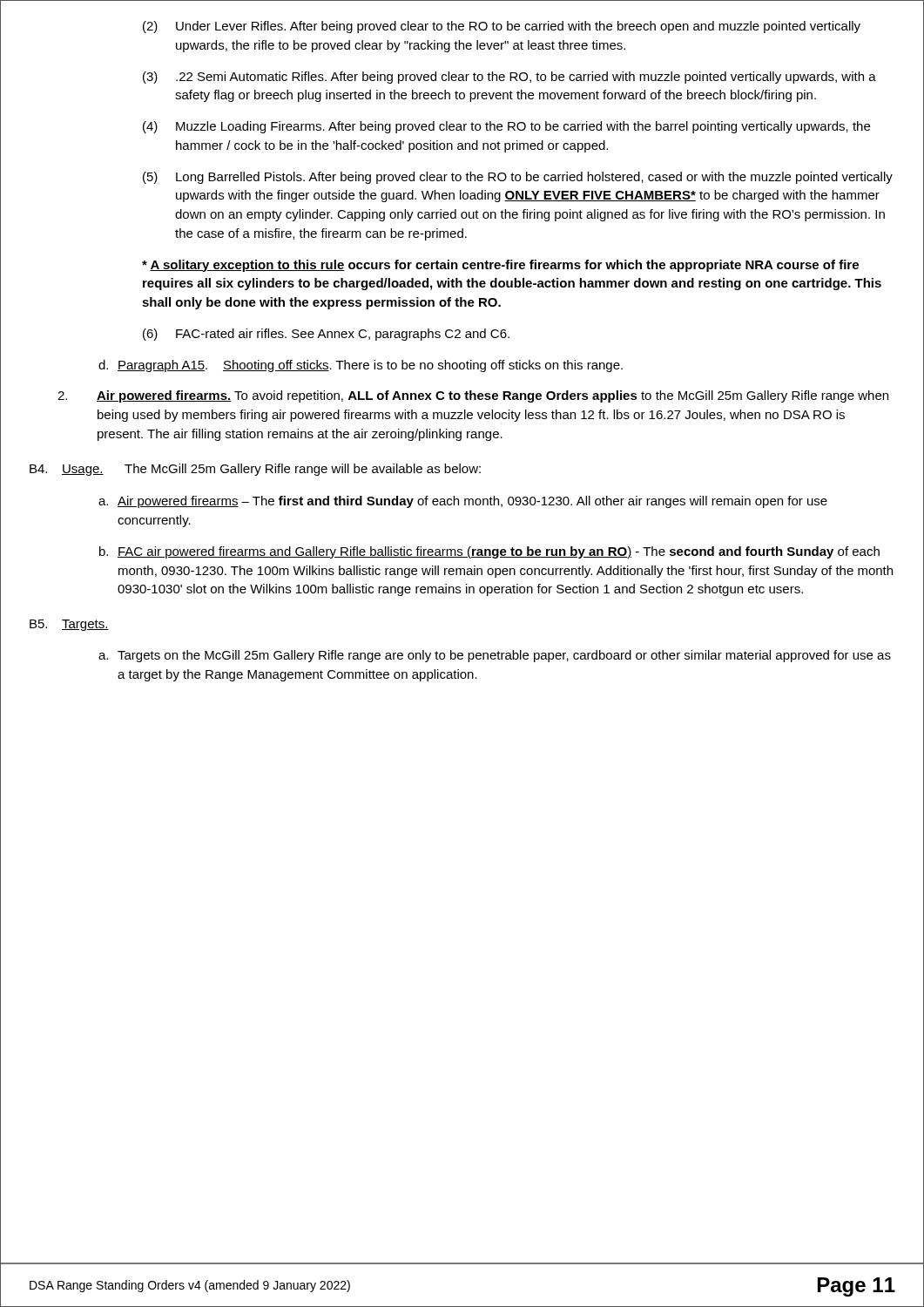This screenshot has height=1307, width=924.
Task: Click on the text that says "B5. Targets."
Action: point(69,624)
